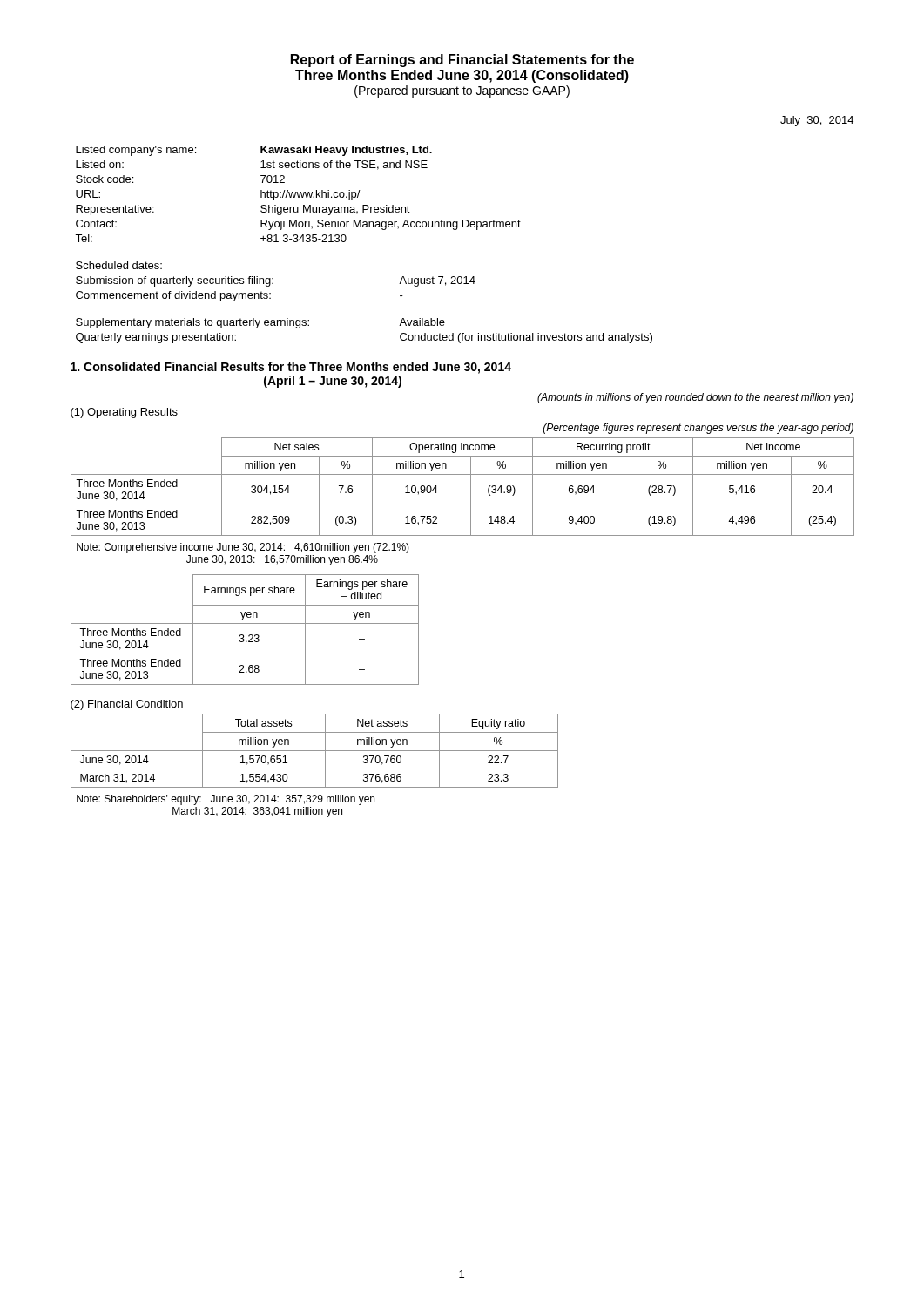Find the table that mentions "Total assets"
This screenshot has width=924, height=1307.
point(462,751)
